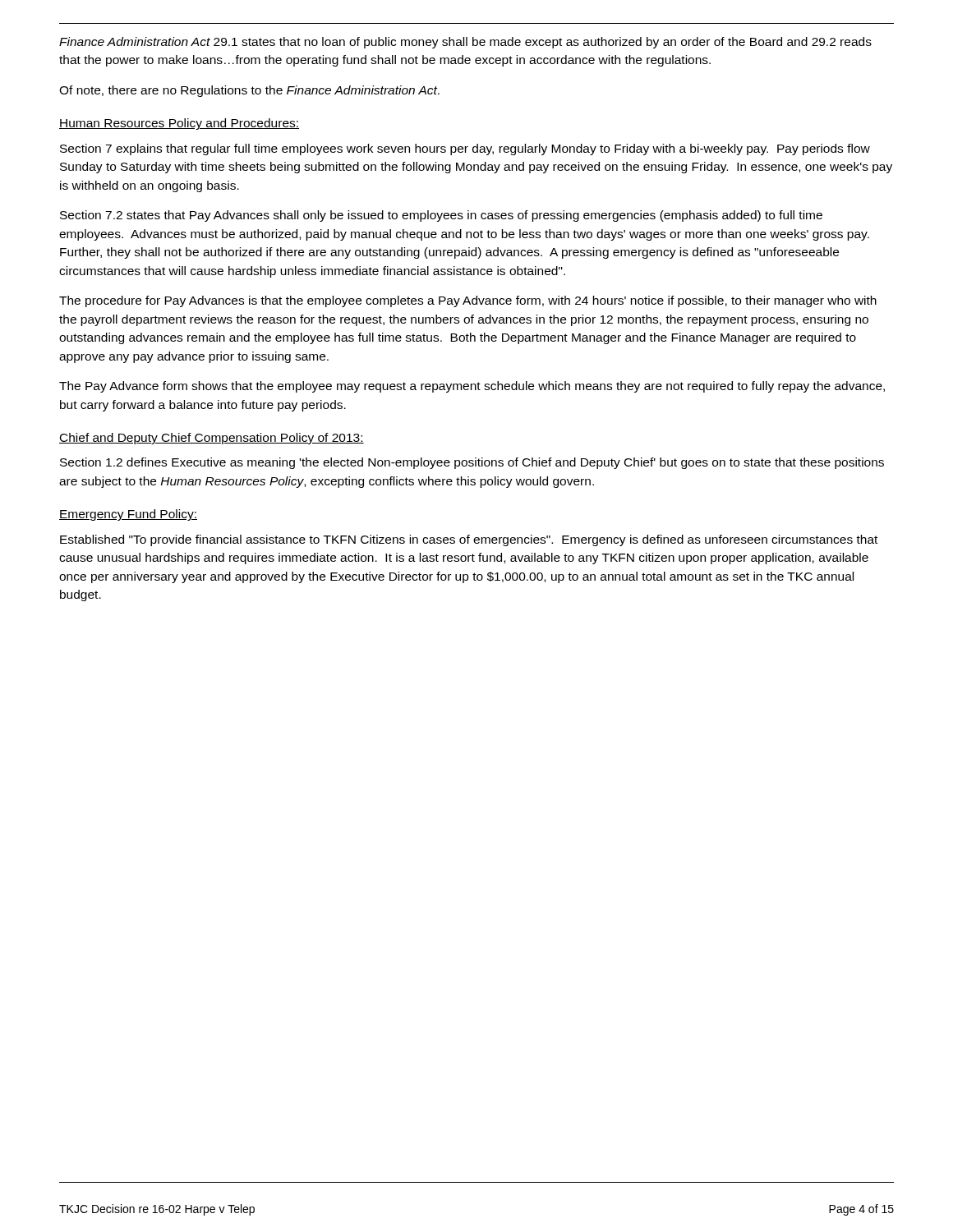Viewport: 953px width, 1232px height.
Task: Find the text block that reads "Section 7.2 states that Pay Advances"
Action: coord(466,243)
